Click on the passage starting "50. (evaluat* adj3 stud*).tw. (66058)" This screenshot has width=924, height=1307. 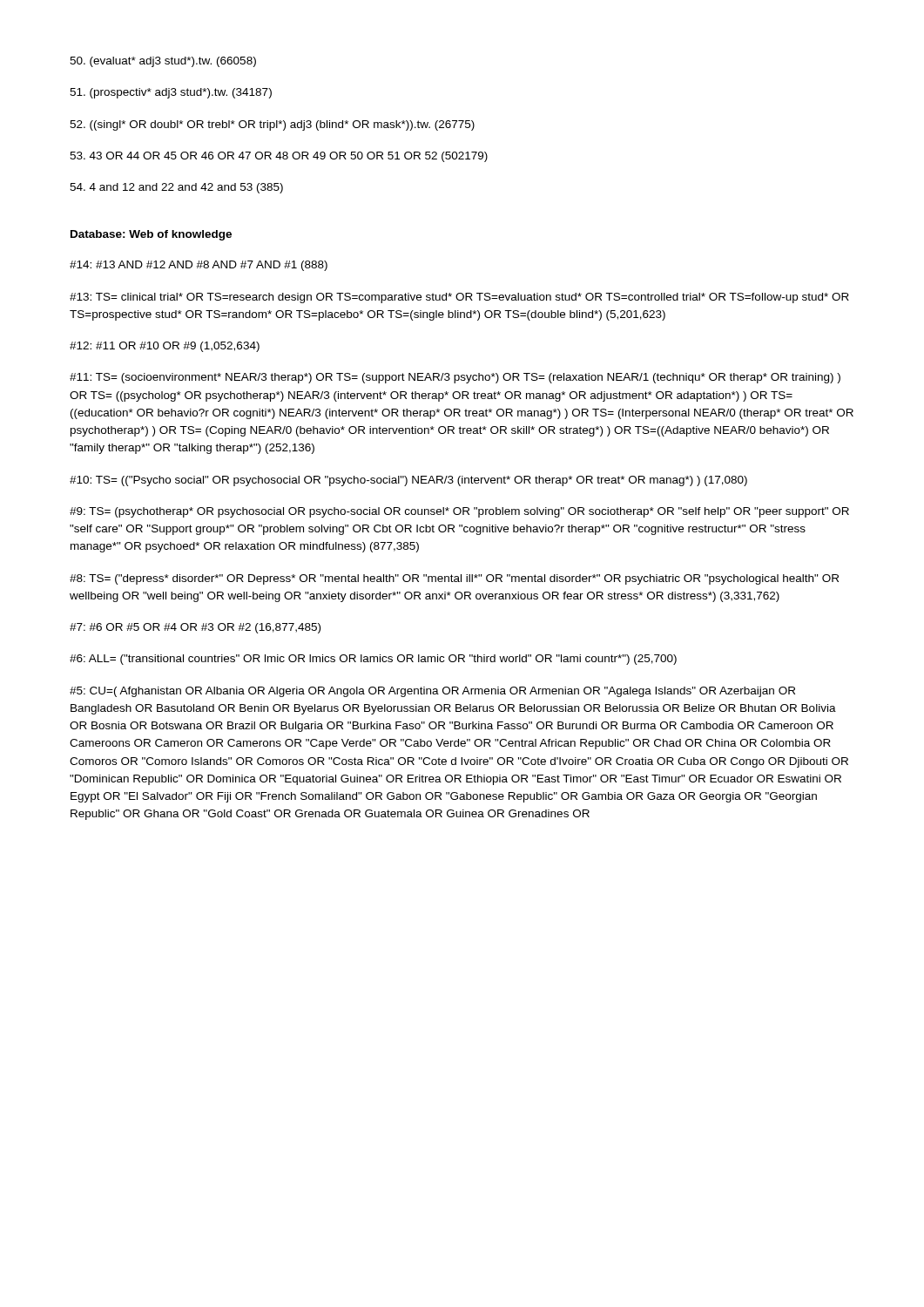(163, 61)
